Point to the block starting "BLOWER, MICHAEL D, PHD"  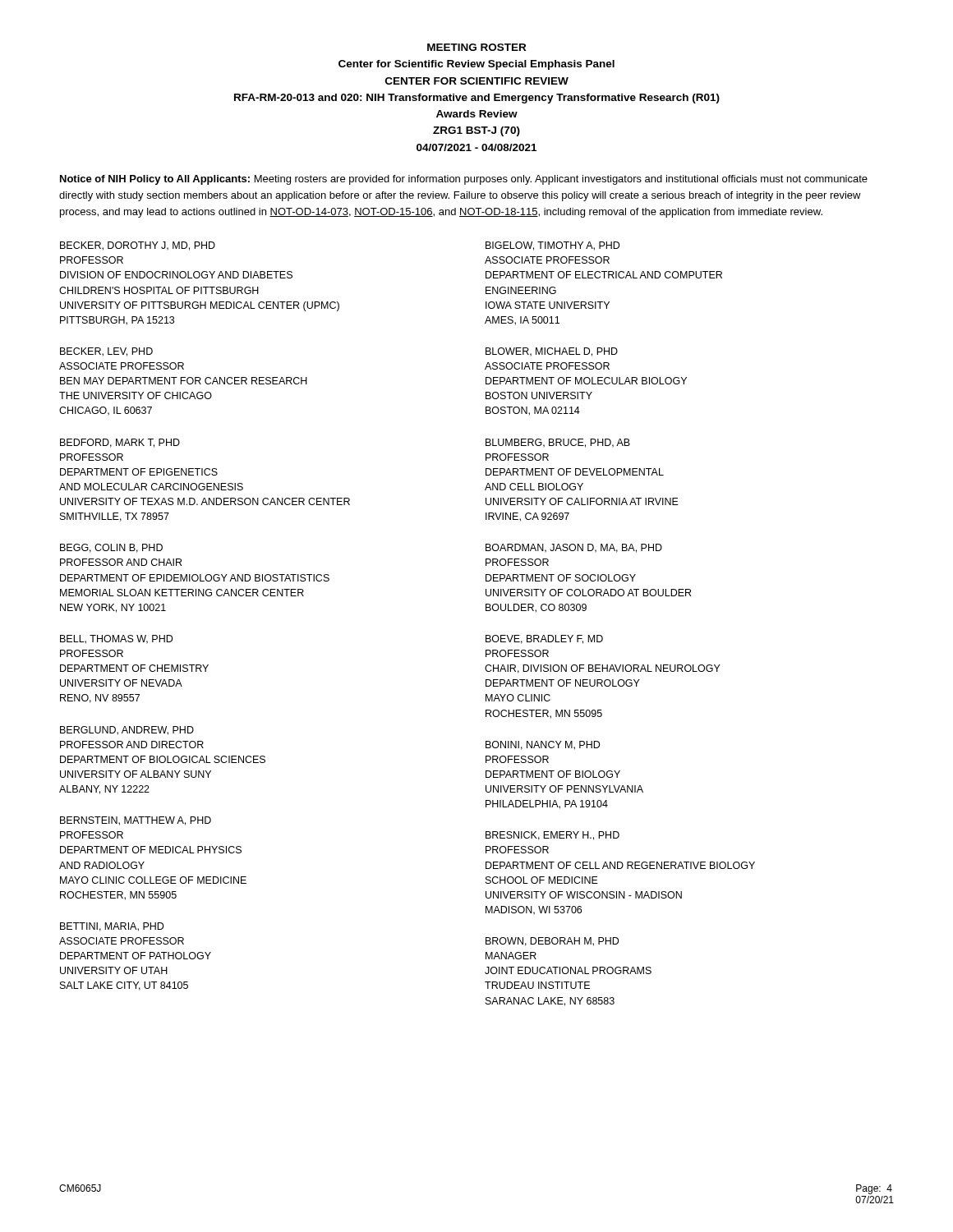586,381
